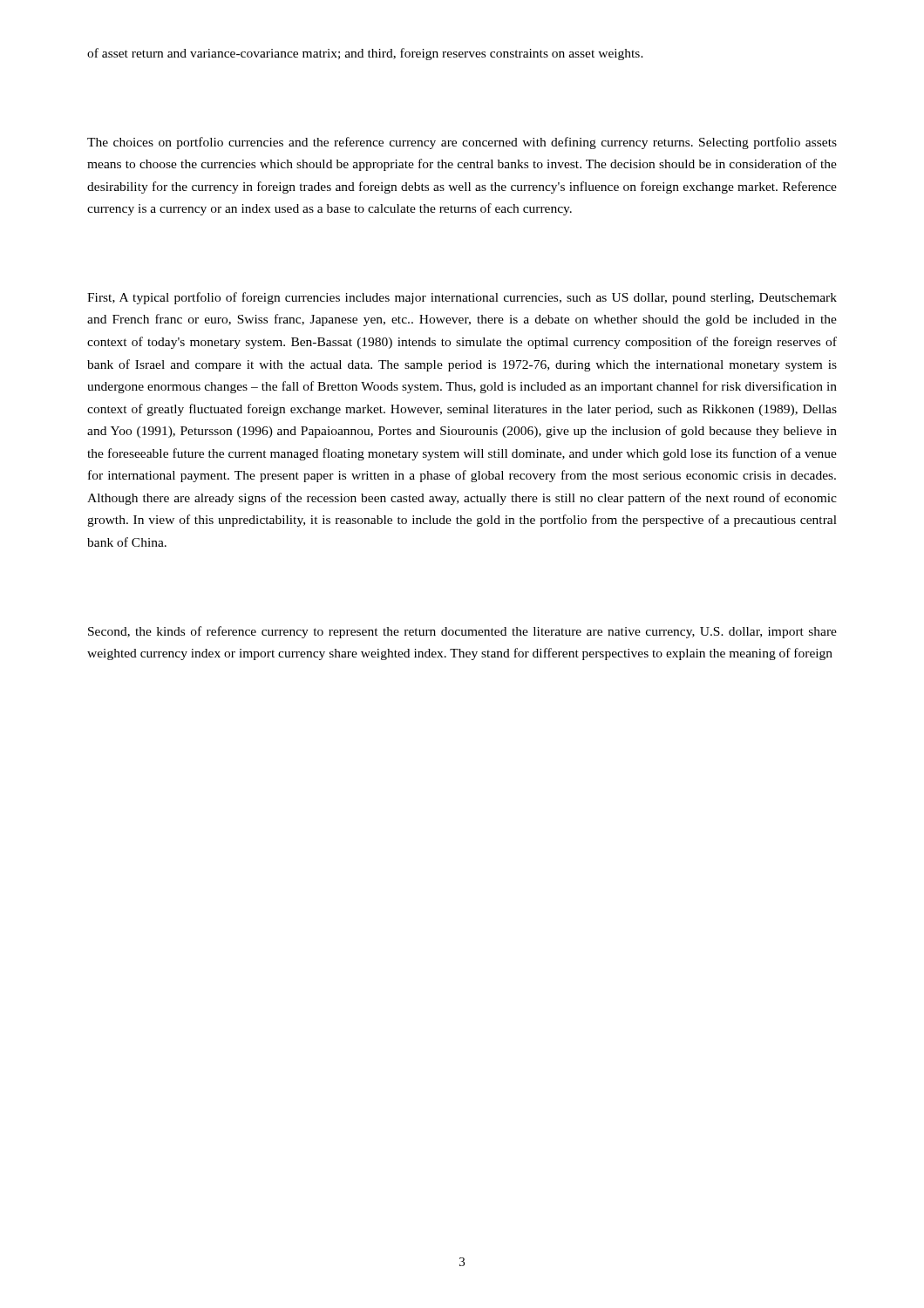Navigate to the text starting "of asset return and variance-covariance matrix; and third,"
The image size is (924, 1308).
365,53
